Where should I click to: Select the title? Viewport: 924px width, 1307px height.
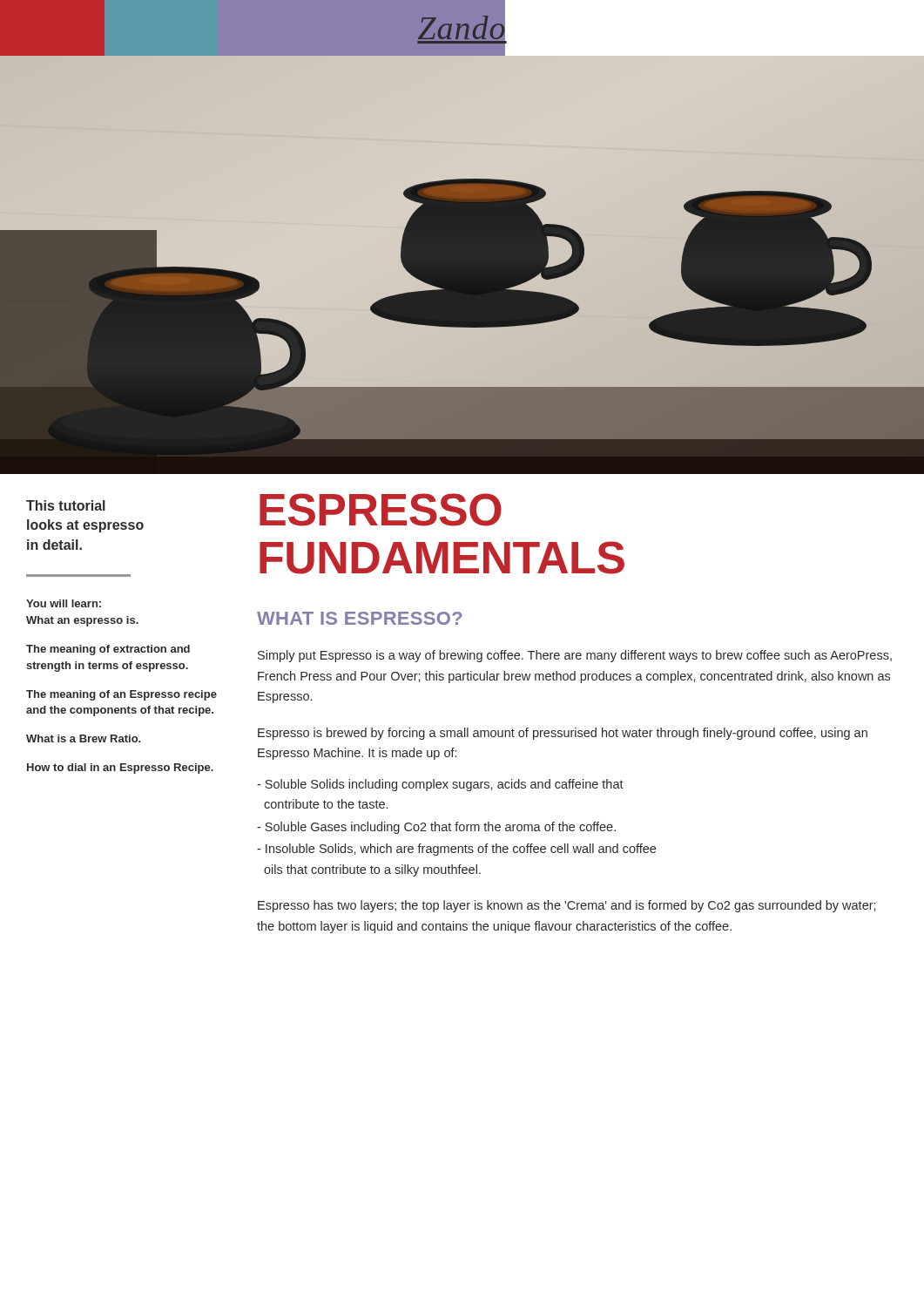(x=441, y=534)
